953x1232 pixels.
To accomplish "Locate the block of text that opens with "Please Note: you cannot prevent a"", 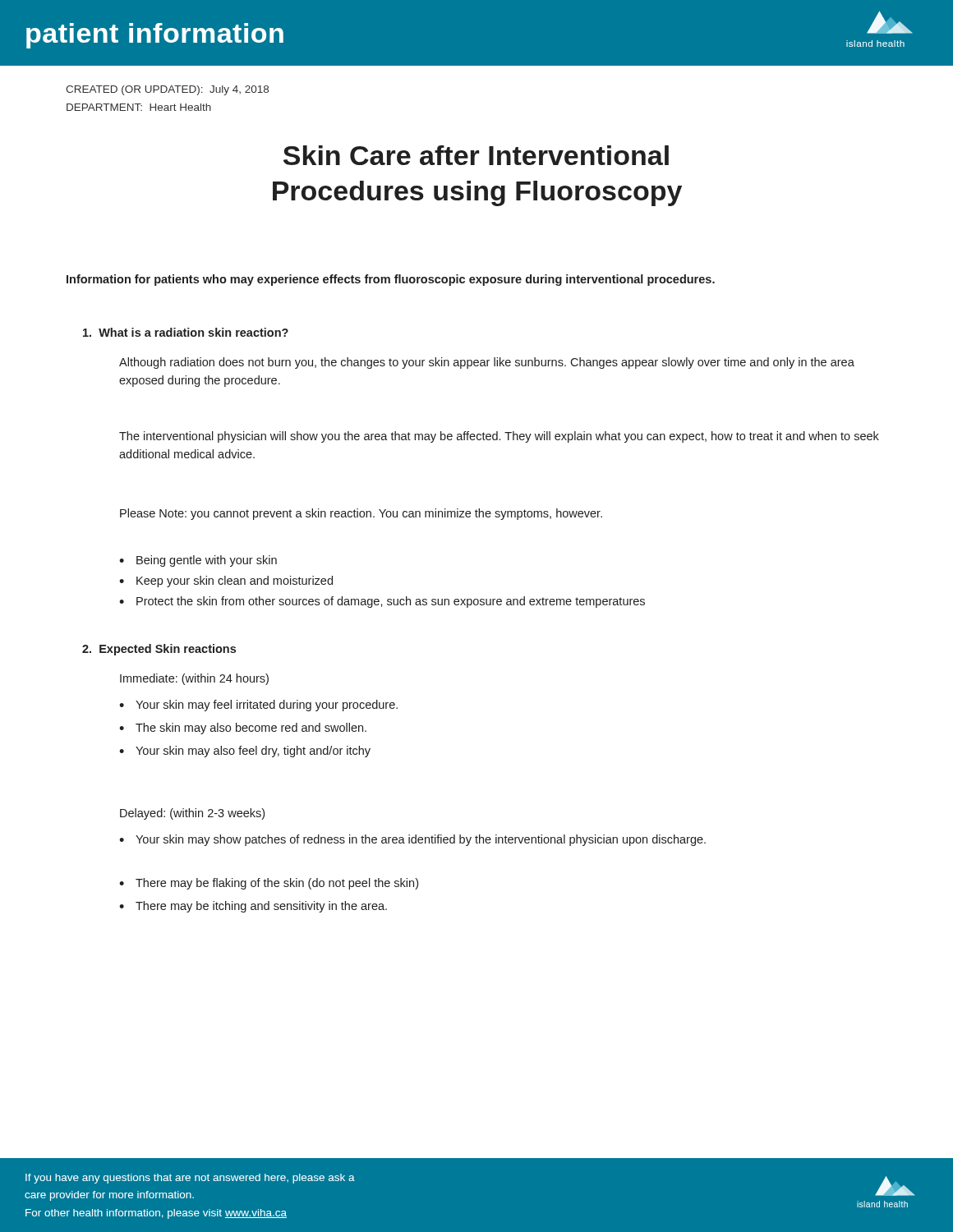I will tap(361, 513).
